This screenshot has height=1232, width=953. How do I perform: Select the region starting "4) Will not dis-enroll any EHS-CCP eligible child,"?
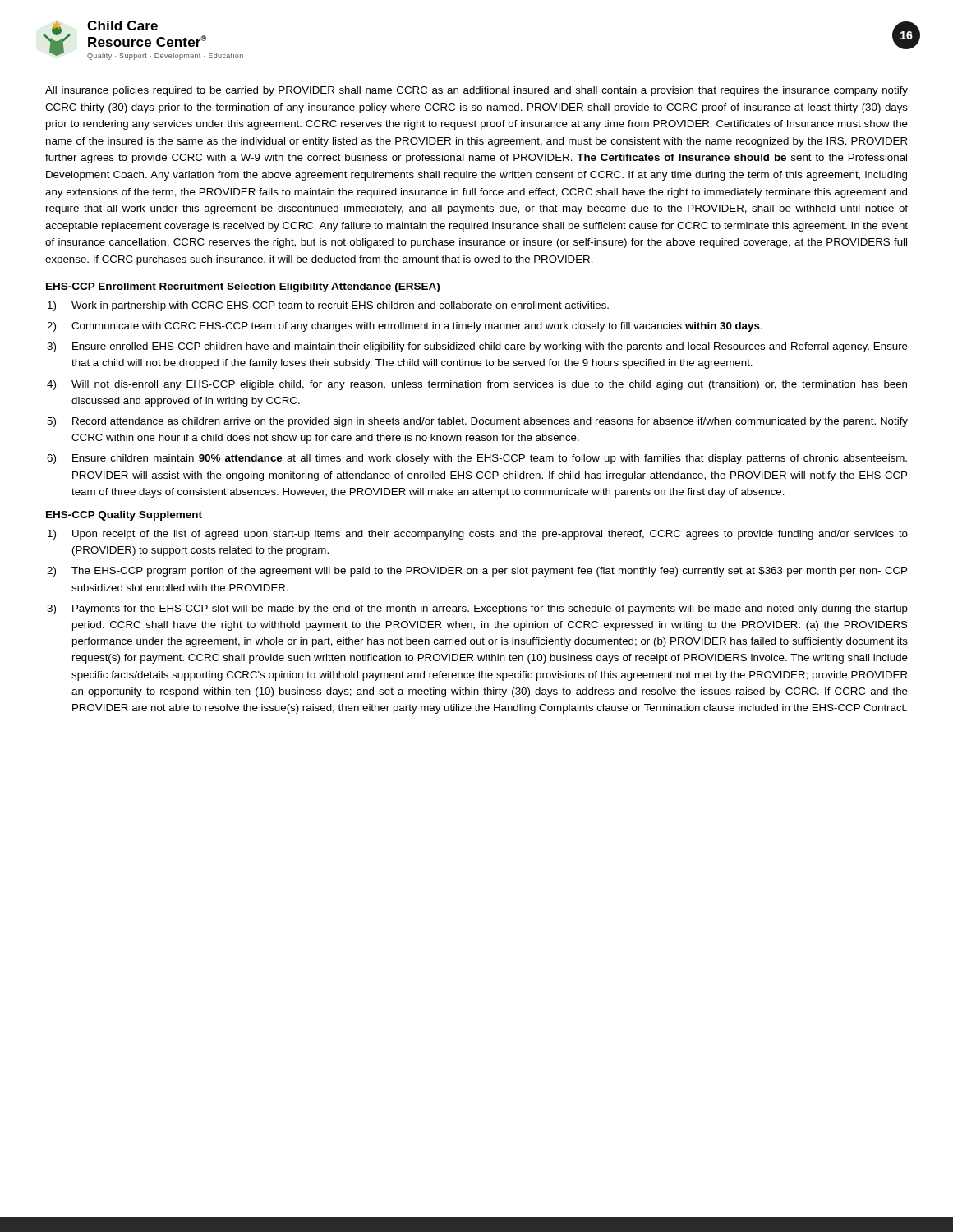476,392
